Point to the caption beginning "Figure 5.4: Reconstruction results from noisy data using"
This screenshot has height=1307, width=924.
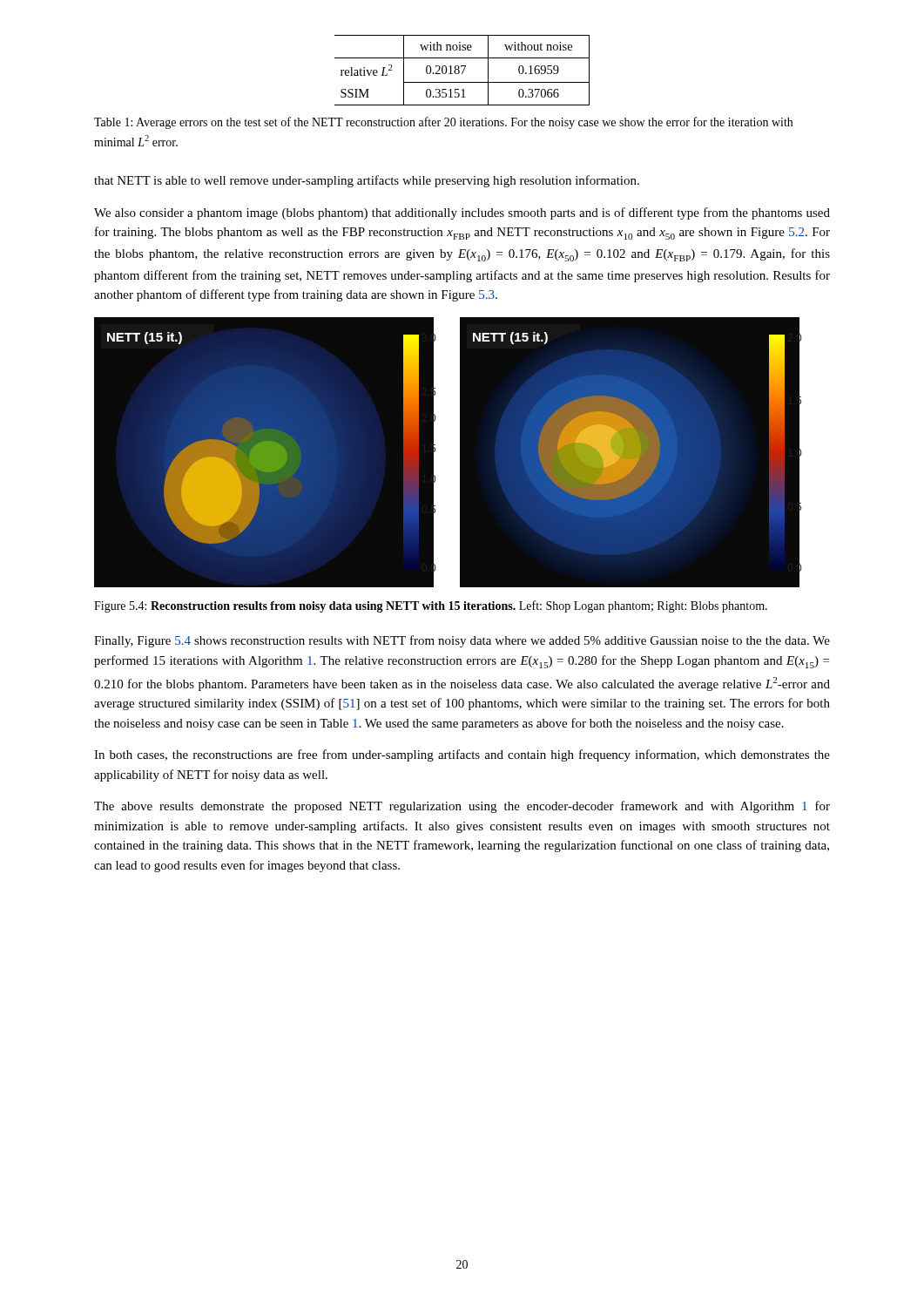pos(431,606)
